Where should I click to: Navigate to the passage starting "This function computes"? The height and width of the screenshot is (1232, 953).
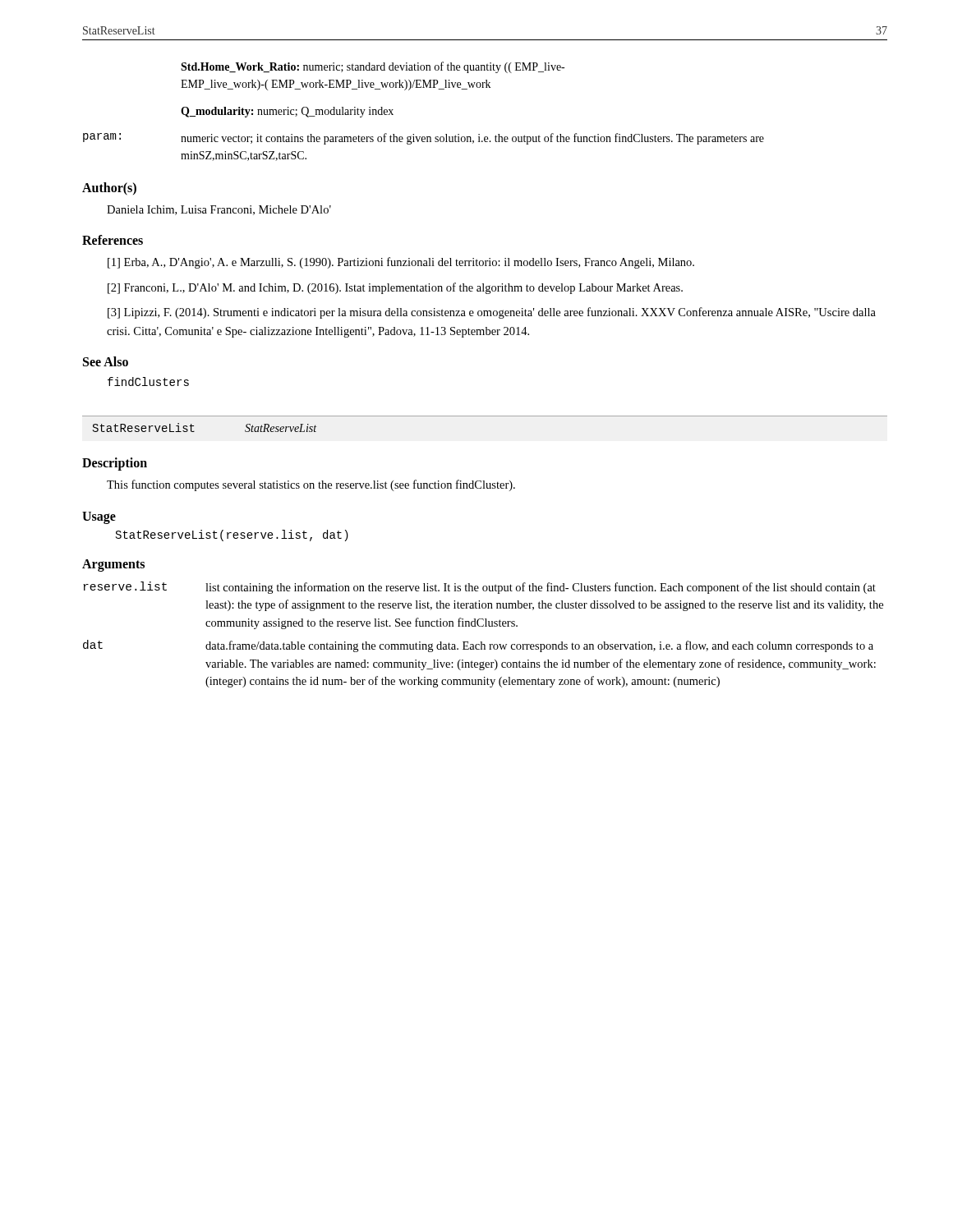coord(311,485)
